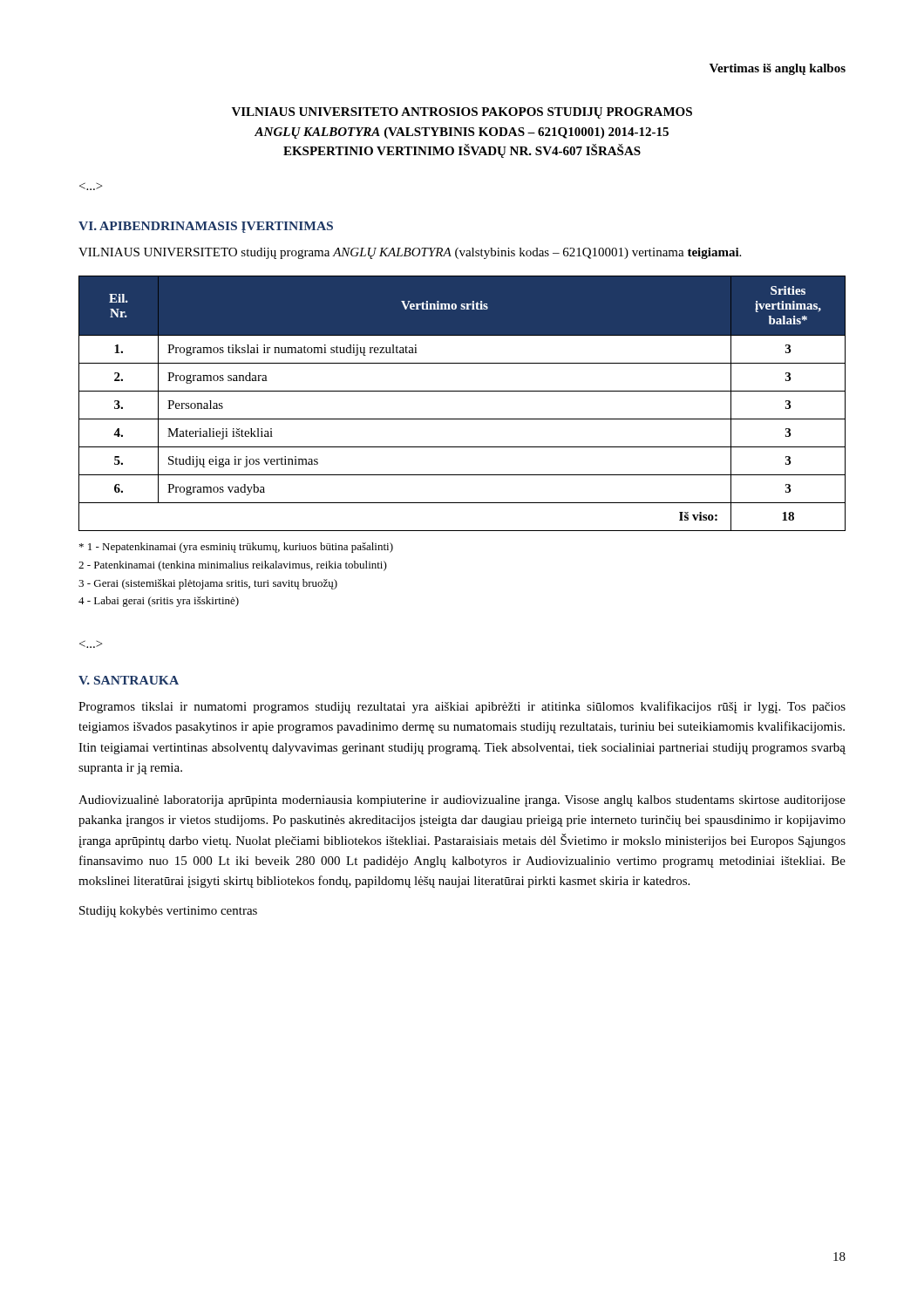Point to the text block starting "1 - Nepatenkinamai (yra esminių trūkumų,"
Viewport: 924px width, 1308px height.
click(236, 574)
